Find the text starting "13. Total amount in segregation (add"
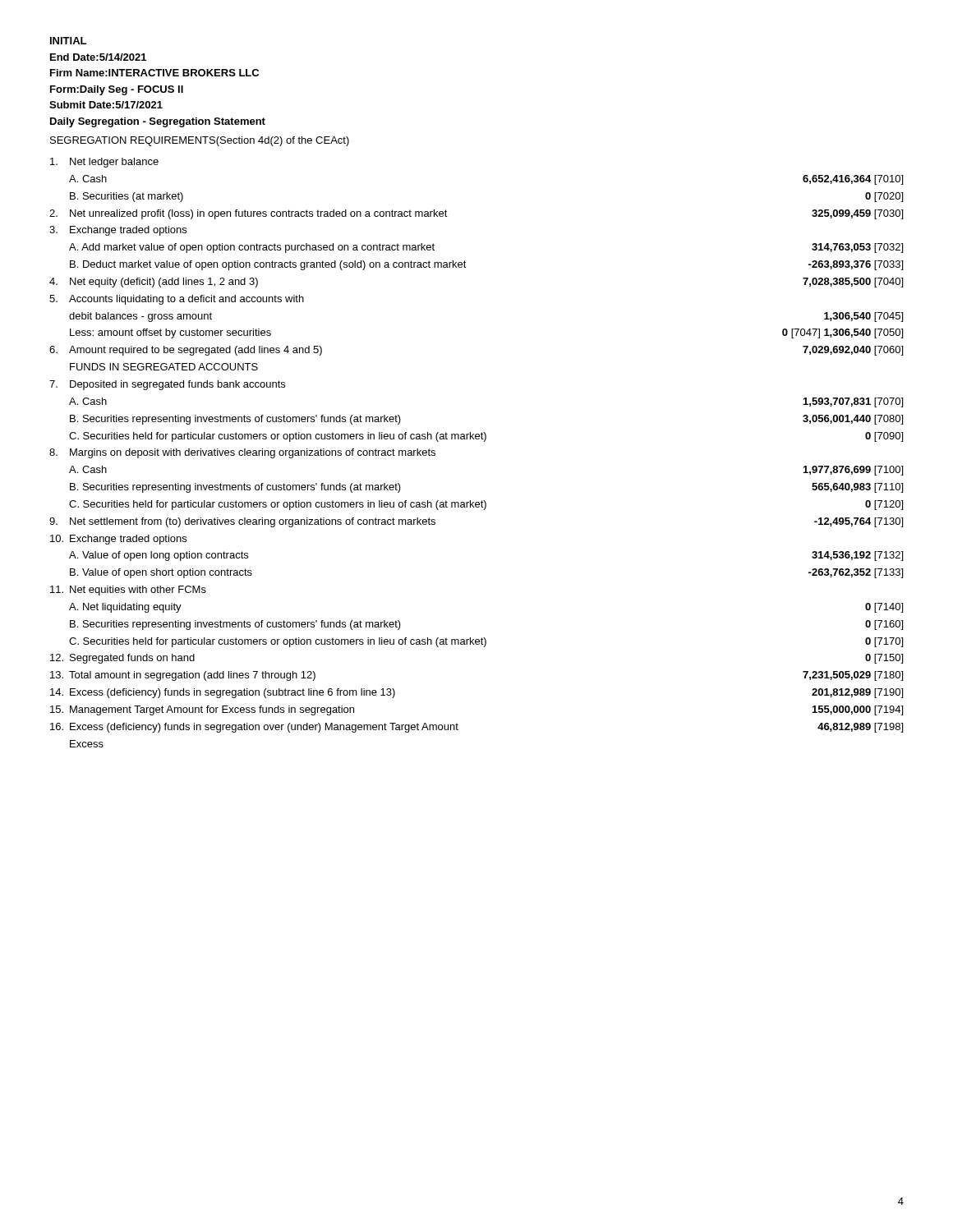 click(x=182, y=676)
